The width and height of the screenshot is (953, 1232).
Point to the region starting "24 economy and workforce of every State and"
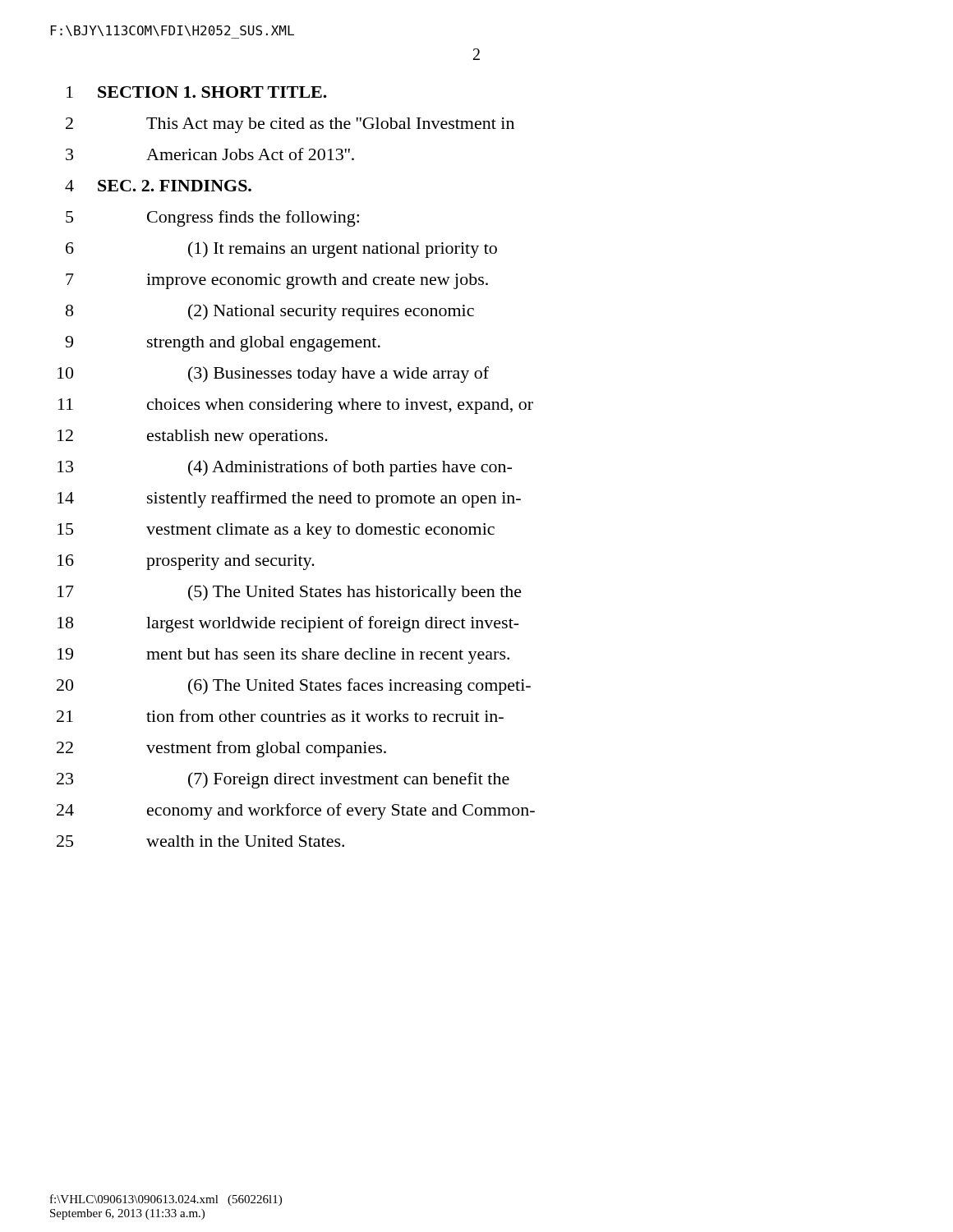(x=476, y=809)
